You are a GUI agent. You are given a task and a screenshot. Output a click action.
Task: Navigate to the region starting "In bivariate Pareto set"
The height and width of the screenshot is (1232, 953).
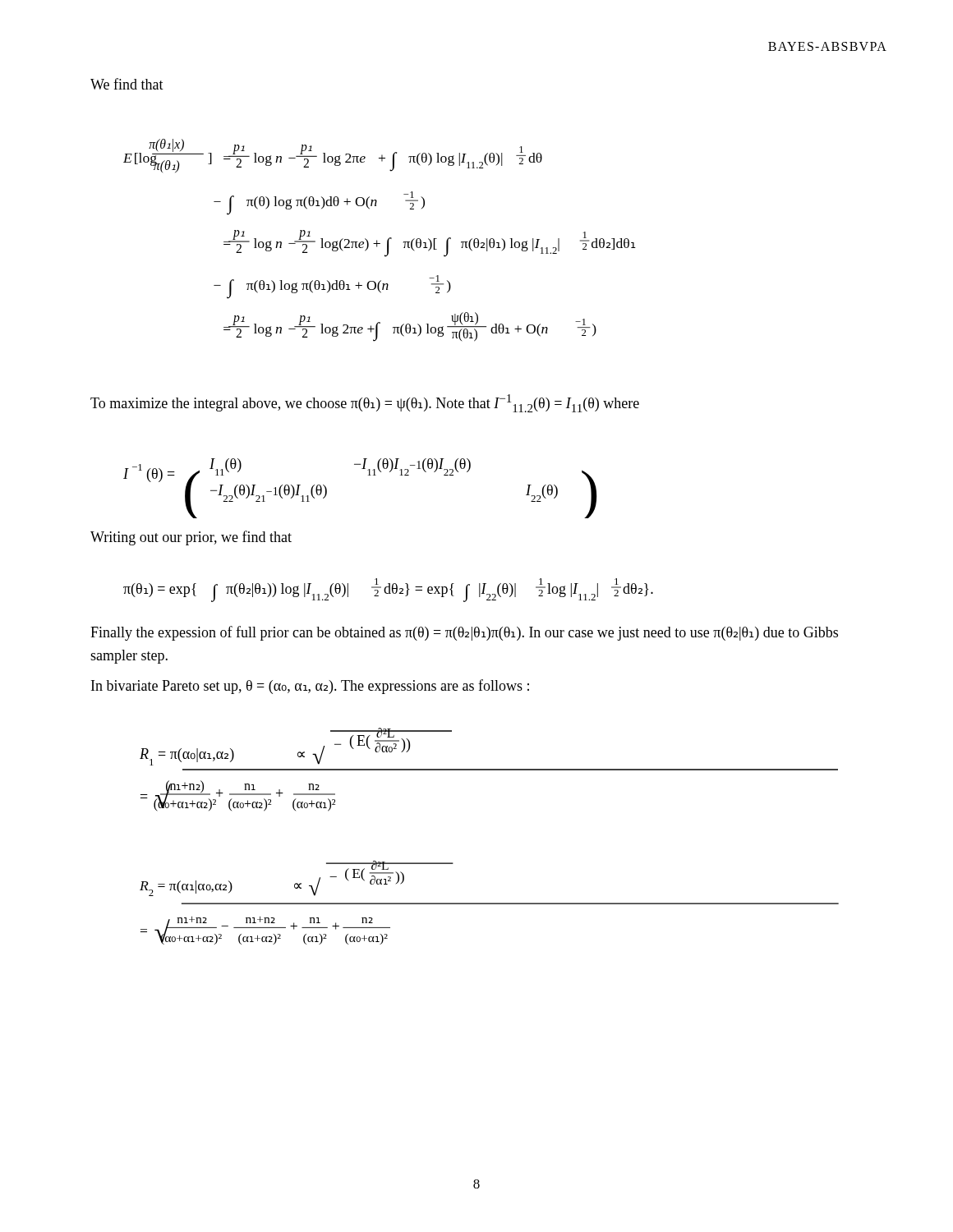click(310, 686)
